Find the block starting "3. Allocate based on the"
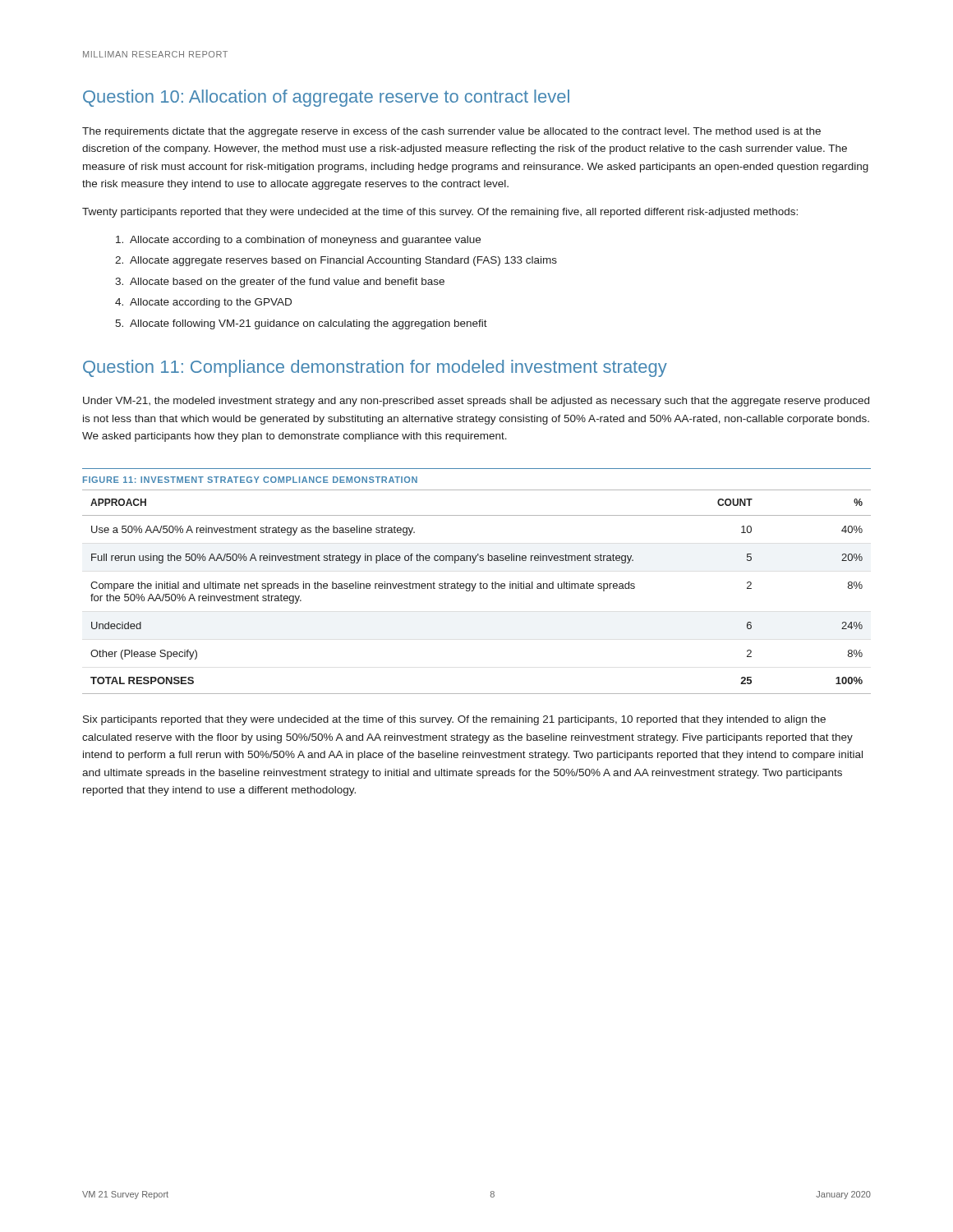Viewport: 953px width, 1232px height. [280, 281]
